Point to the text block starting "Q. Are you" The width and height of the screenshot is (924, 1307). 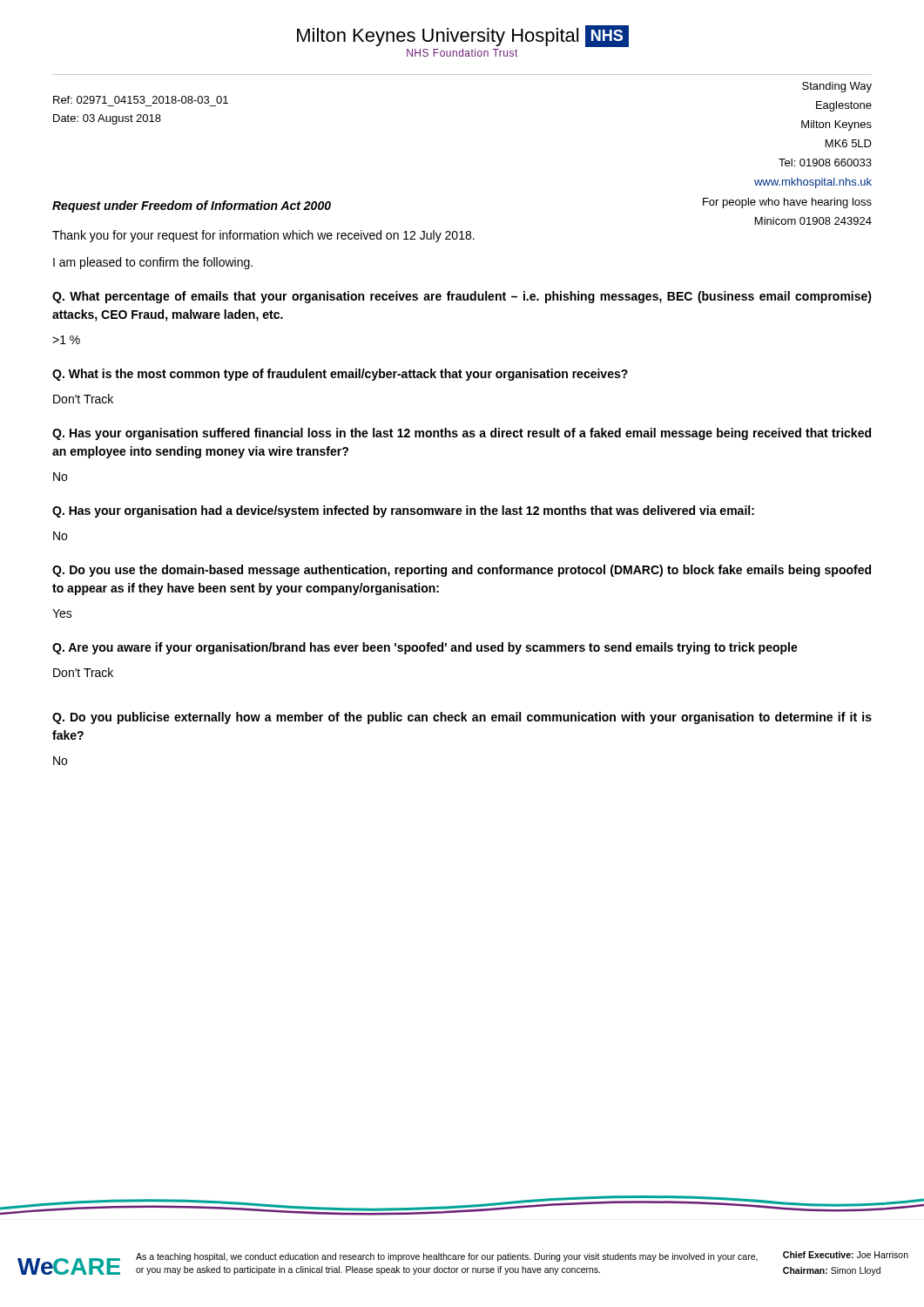(x=425, y=647)
